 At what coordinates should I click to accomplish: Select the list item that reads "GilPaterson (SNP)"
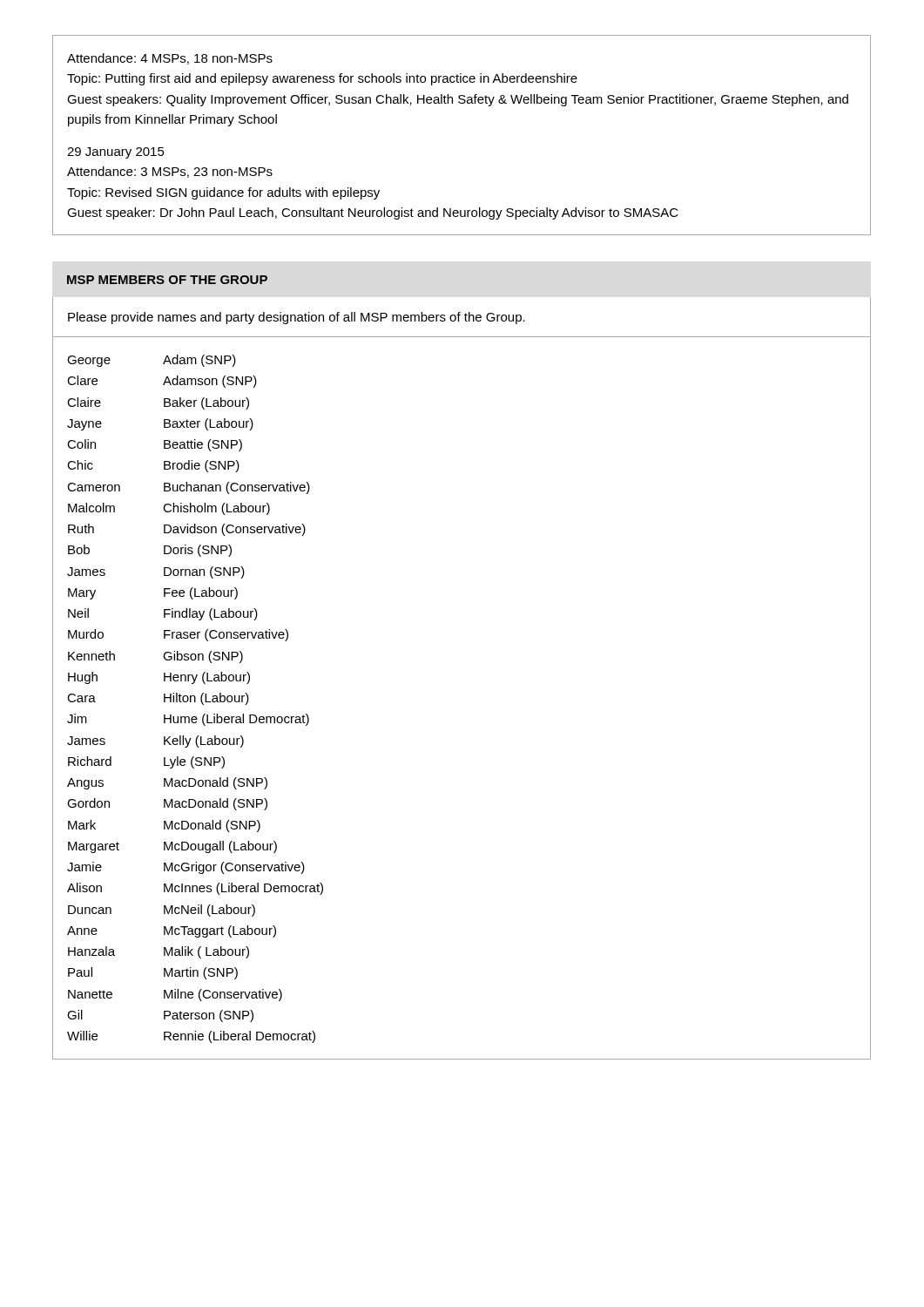(160, 1016)
